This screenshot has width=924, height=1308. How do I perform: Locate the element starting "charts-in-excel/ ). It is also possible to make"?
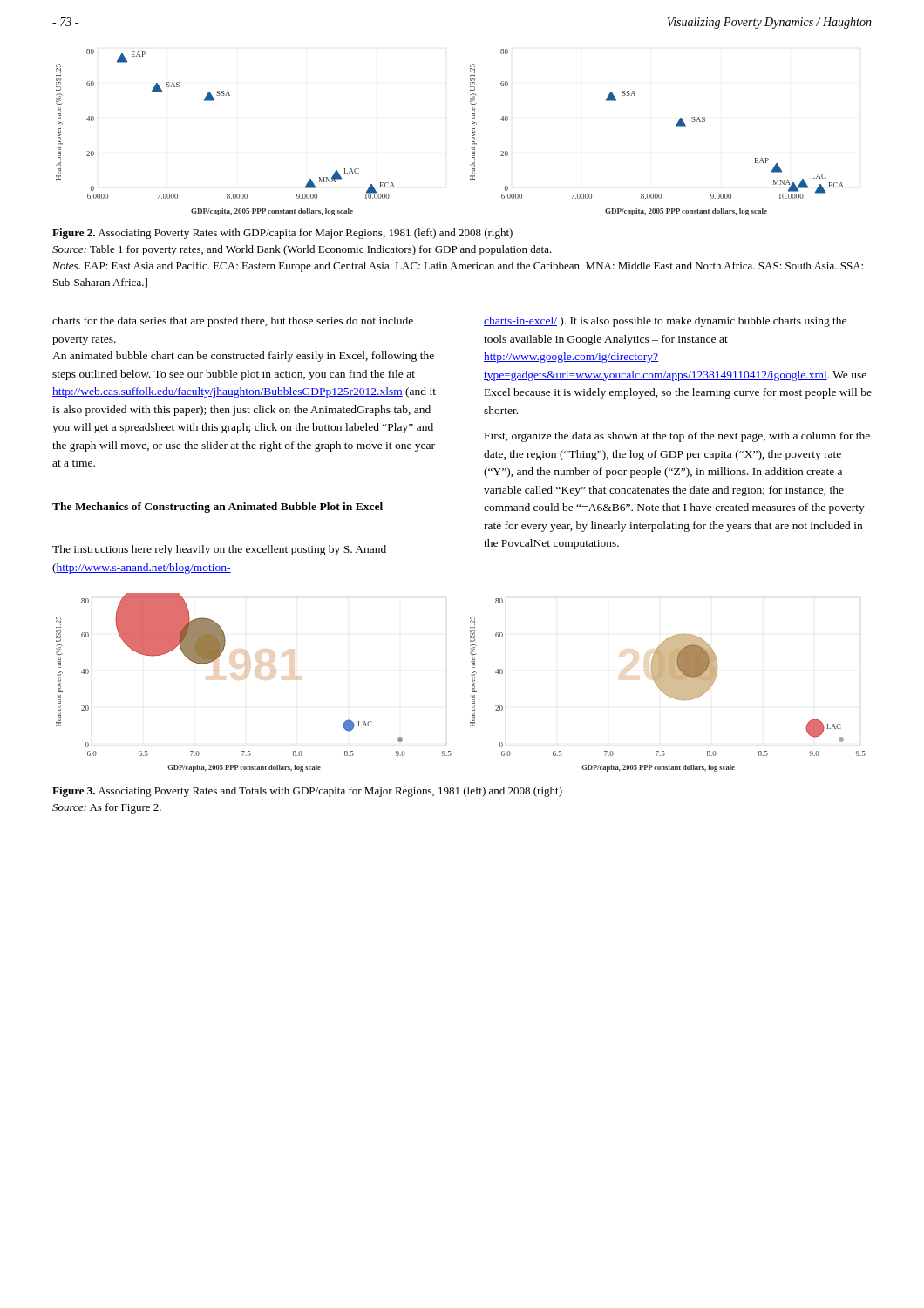click(x=678, y=365)
